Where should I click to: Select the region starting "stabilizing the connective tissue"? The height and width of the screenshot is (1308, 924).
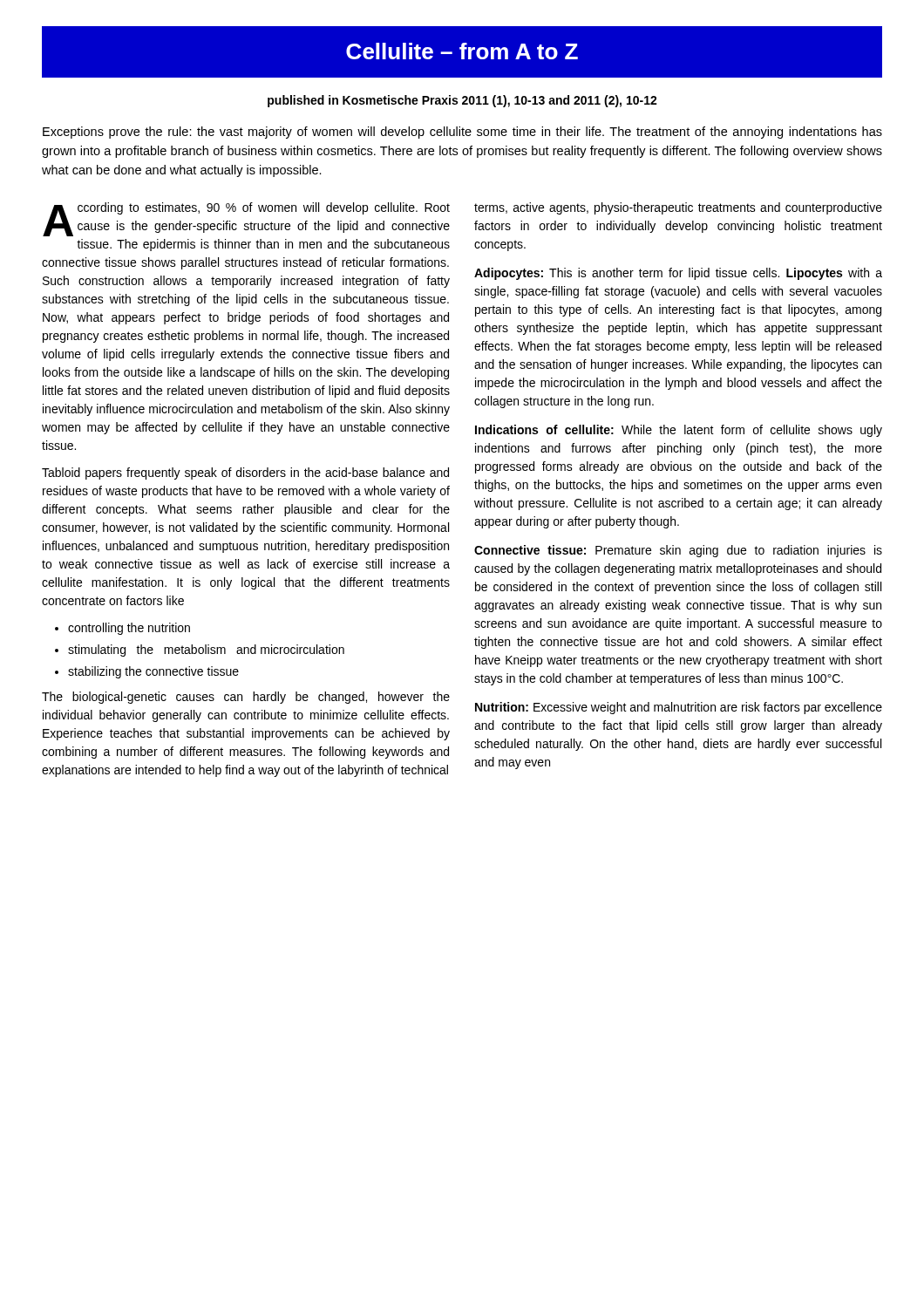(153, 672)
